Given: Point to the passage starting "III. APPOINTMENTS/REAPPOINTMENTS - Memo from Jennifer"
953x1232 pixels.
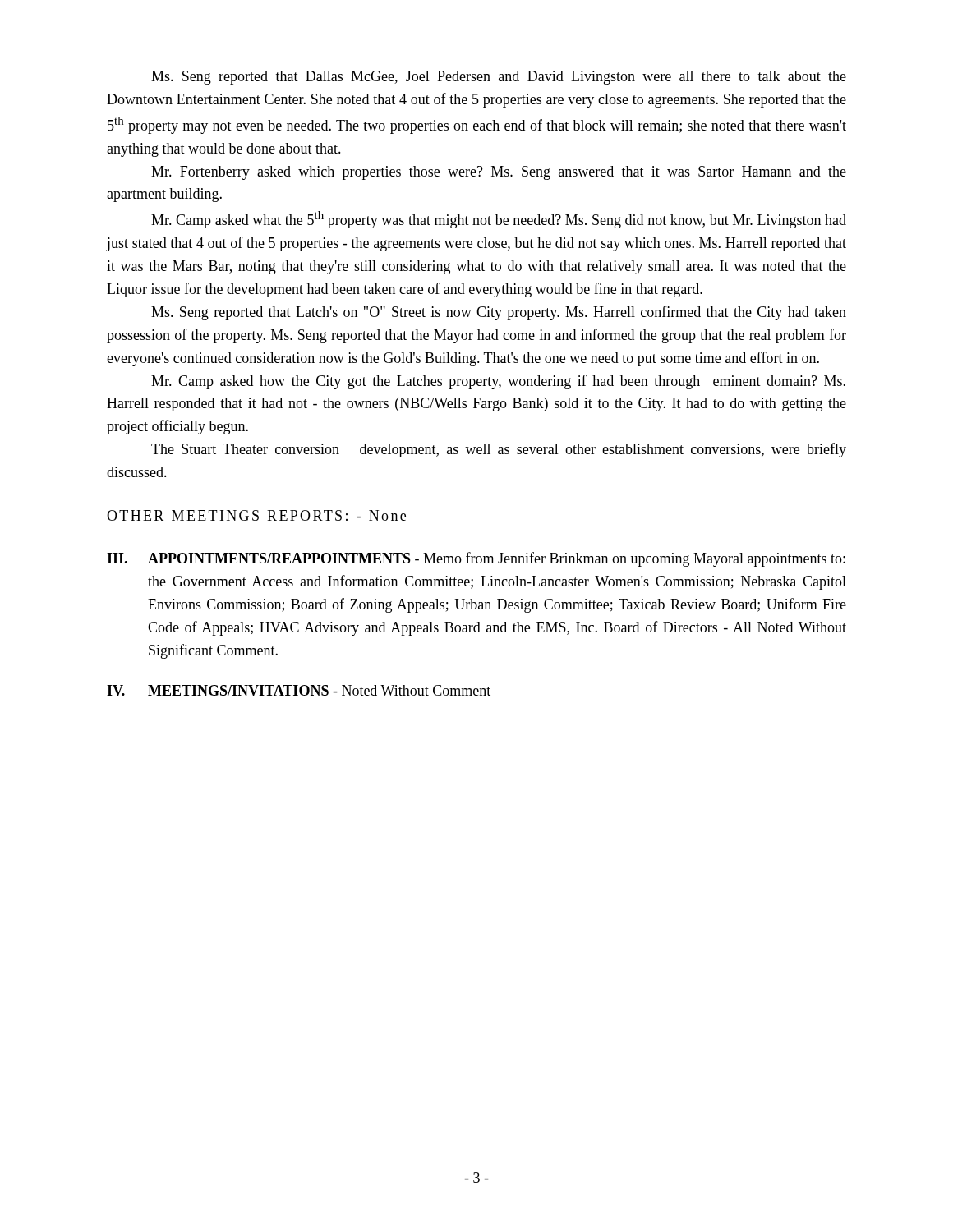Looking at the screenshot, I should pyautogui.click(x=476, y=605).
